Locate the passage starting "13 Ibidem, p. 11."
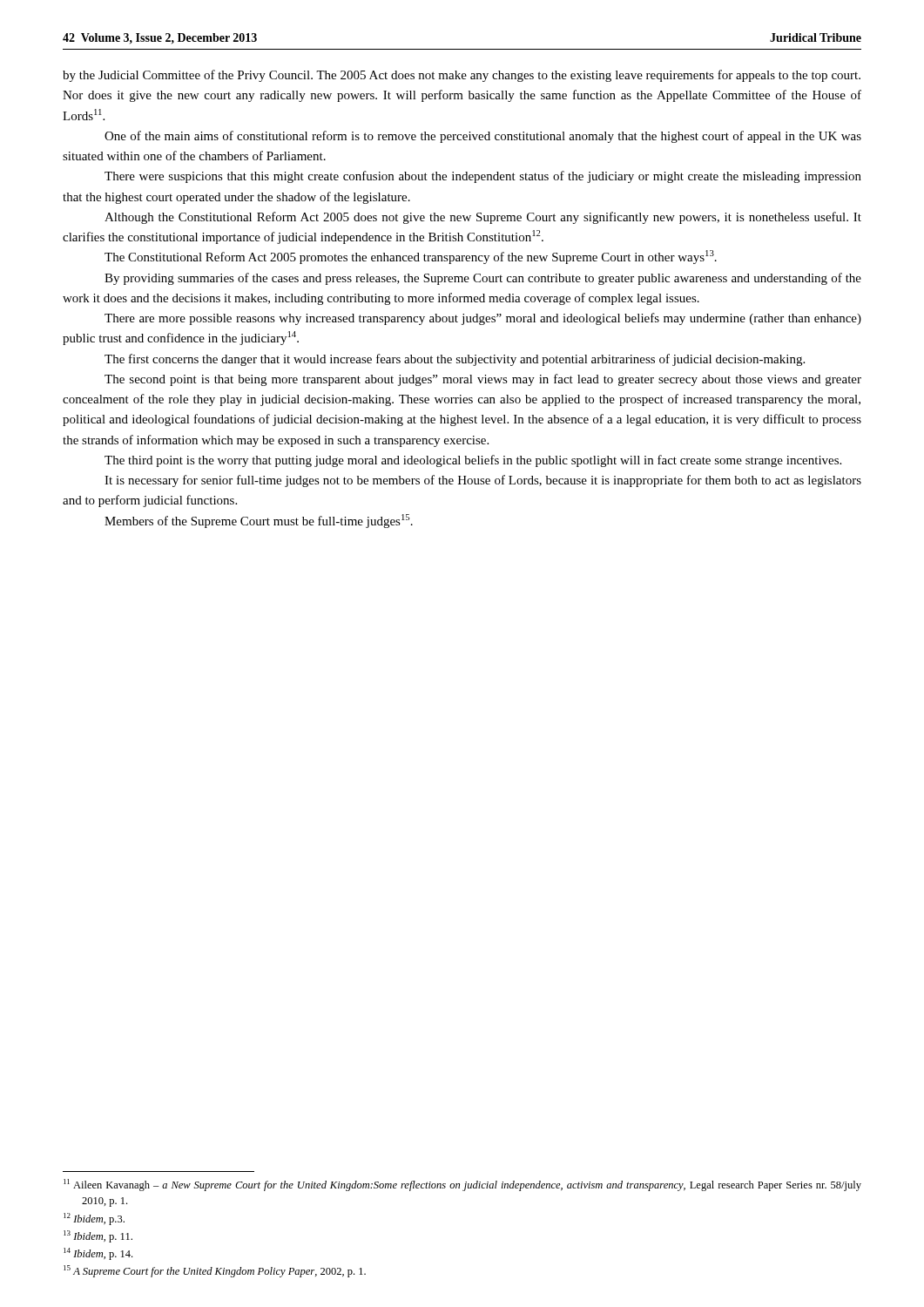Viewport: 924px width, 1307px height. pyautogui.click(x=98, y=1235)
